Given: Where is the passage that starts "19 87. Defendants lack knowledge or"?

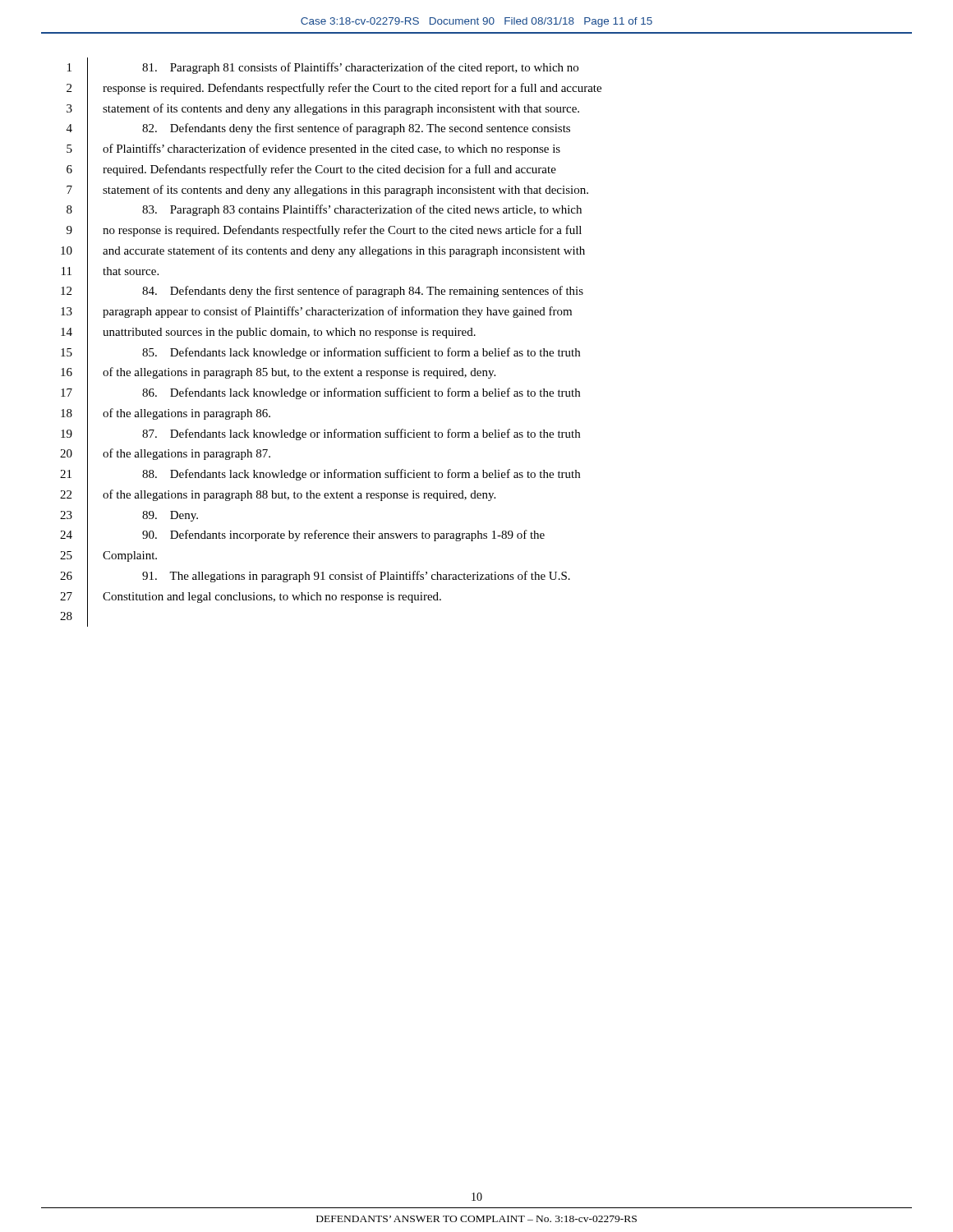Looking at the screenshot, I should coord(476,434).
